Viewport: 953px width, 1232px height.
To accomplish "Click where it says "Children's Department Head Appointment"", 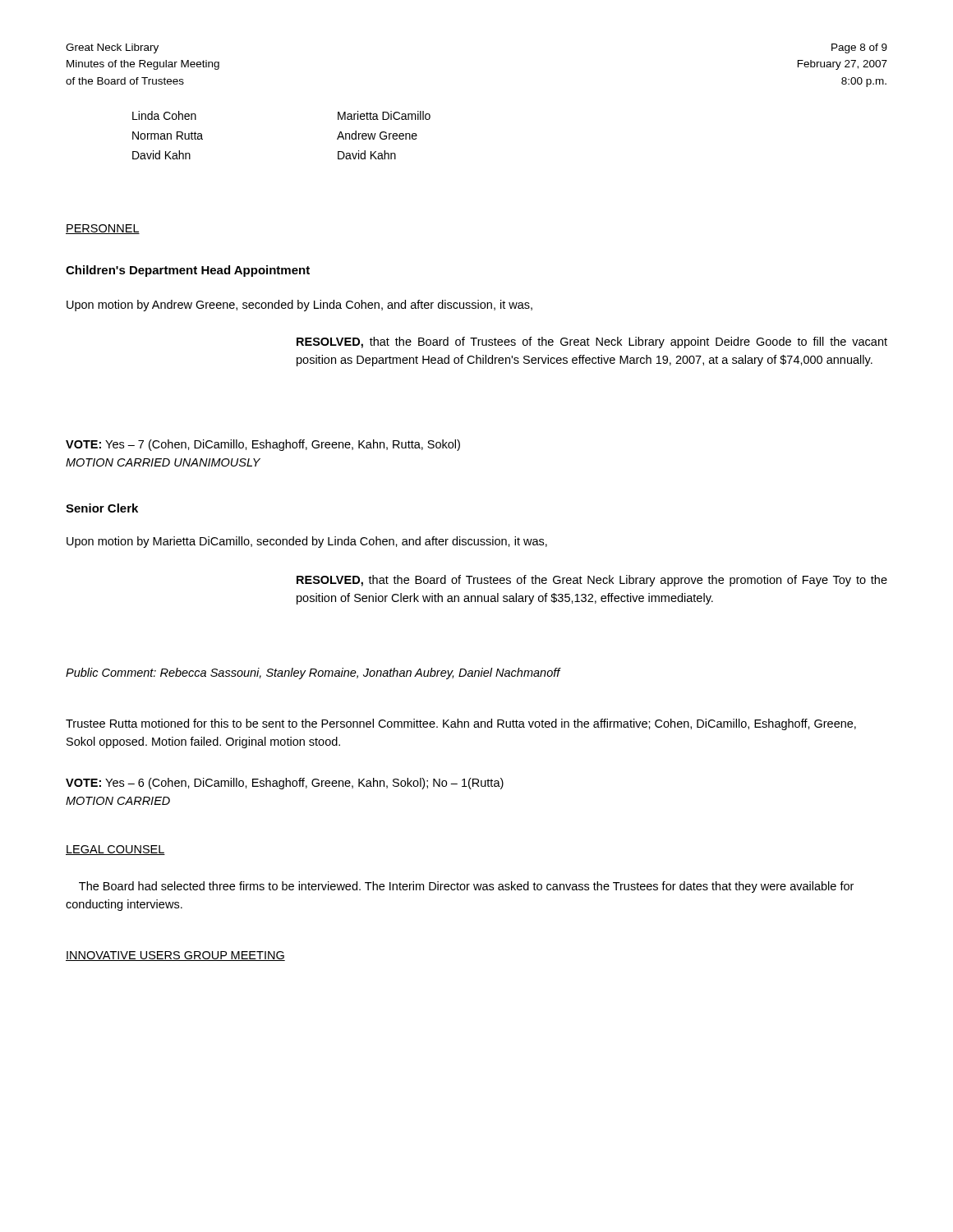I will coord(188,270).
